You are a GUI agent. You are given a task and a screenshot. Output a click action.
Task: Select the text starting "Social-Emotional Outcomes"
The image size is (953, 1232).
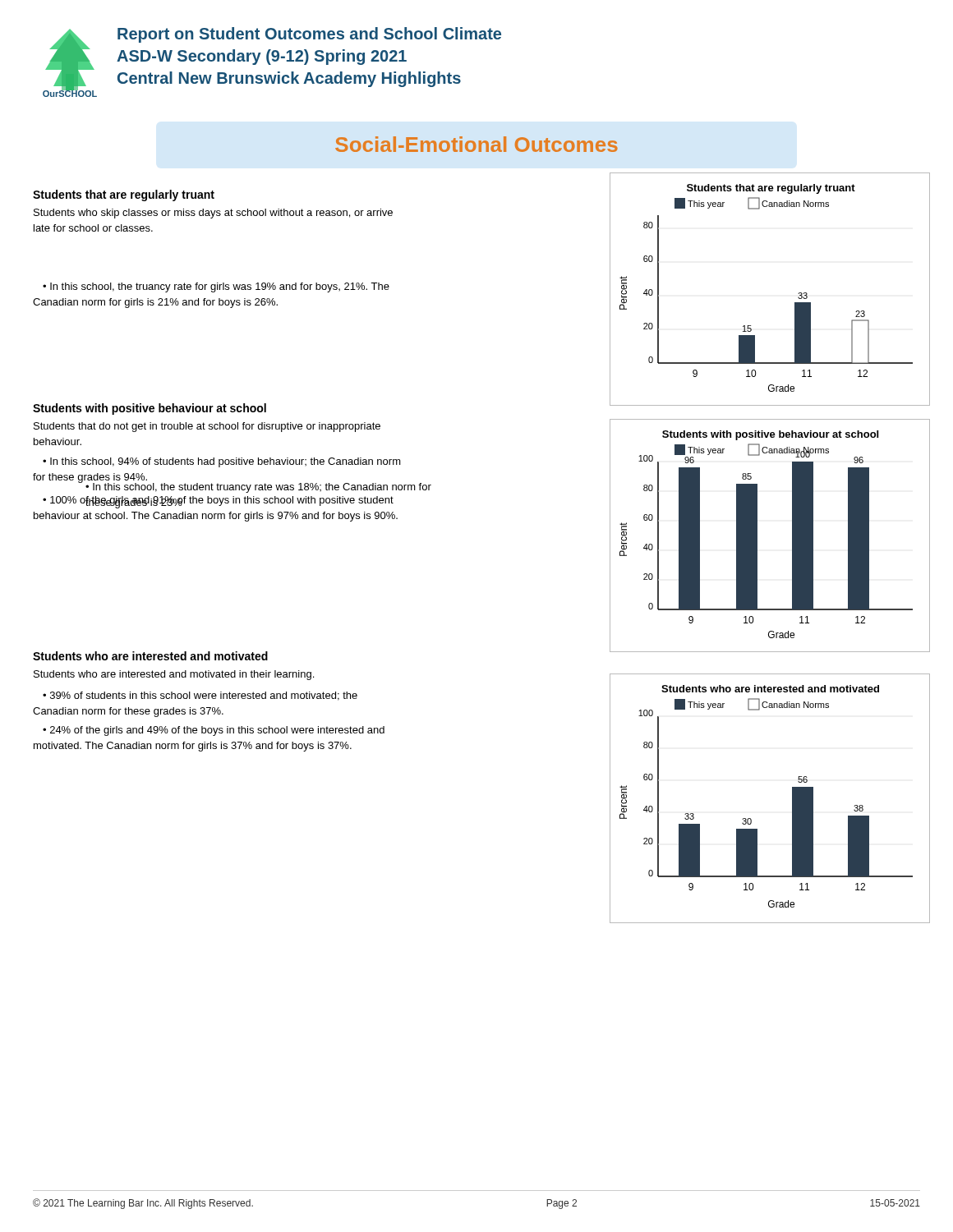(x=476, y=145)
